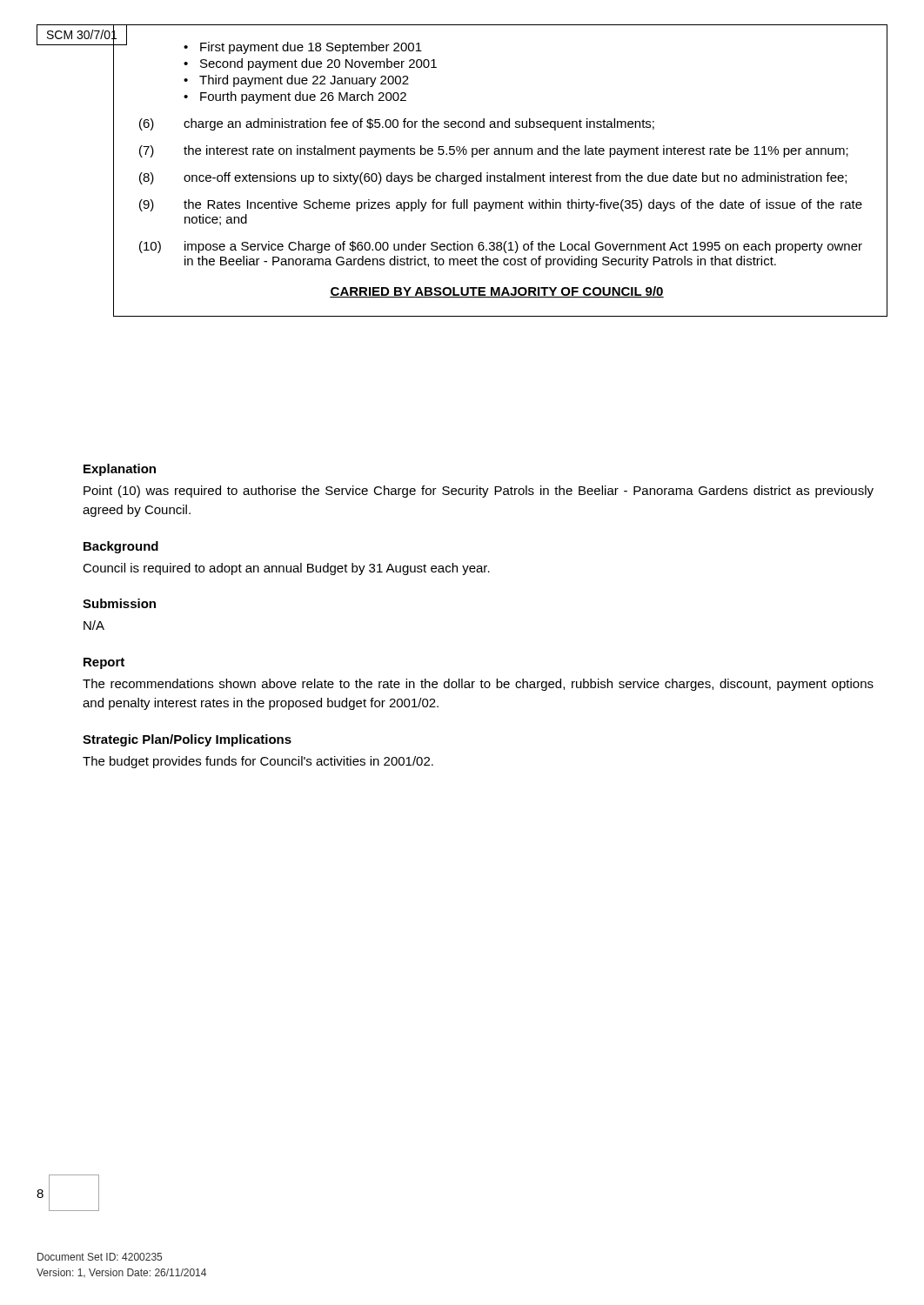Click on the region starting "Council is required to"

287,567
